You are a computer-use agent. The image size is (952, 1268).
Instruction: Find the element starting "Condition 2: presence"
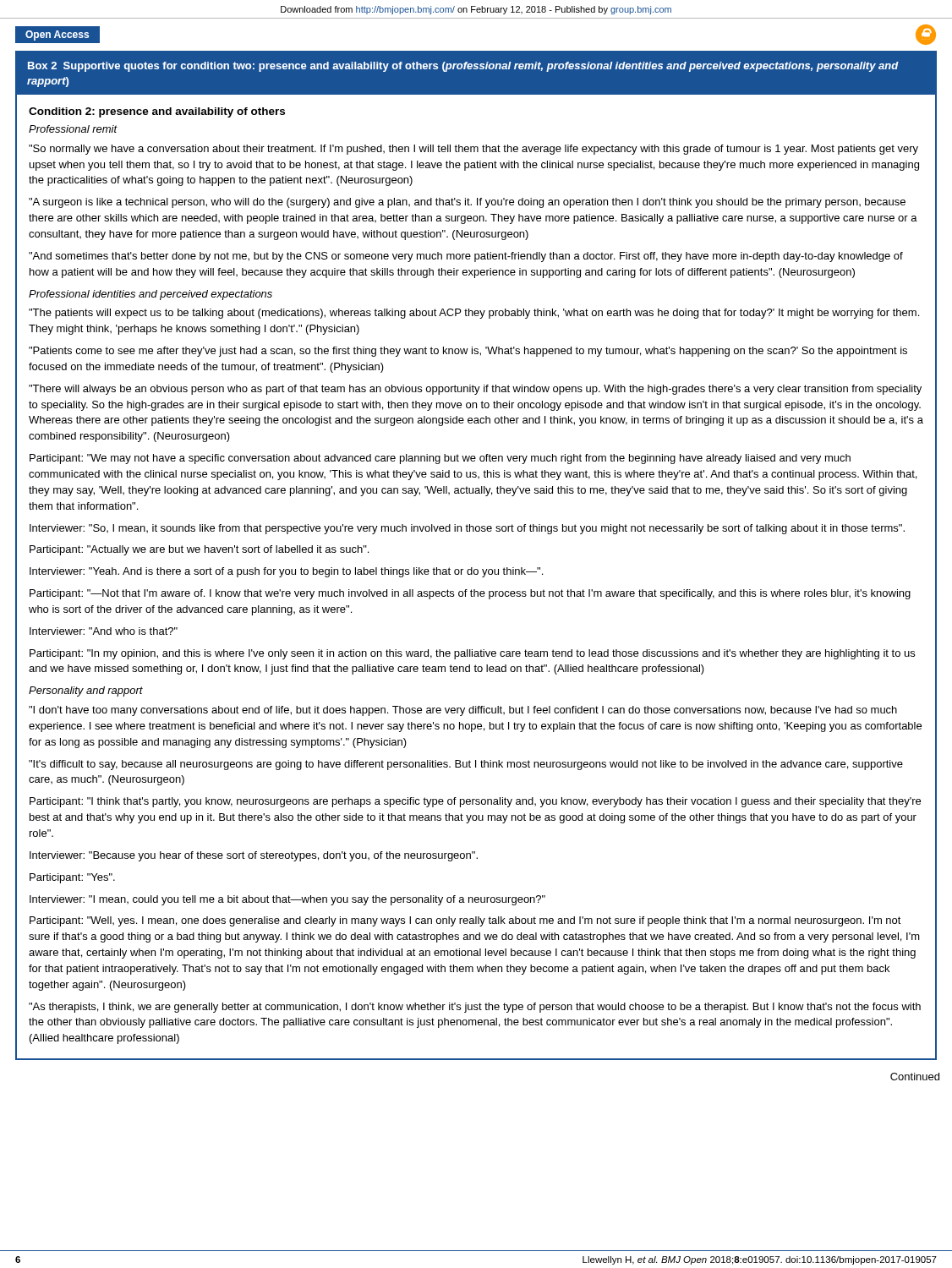[x=157, y=111]
